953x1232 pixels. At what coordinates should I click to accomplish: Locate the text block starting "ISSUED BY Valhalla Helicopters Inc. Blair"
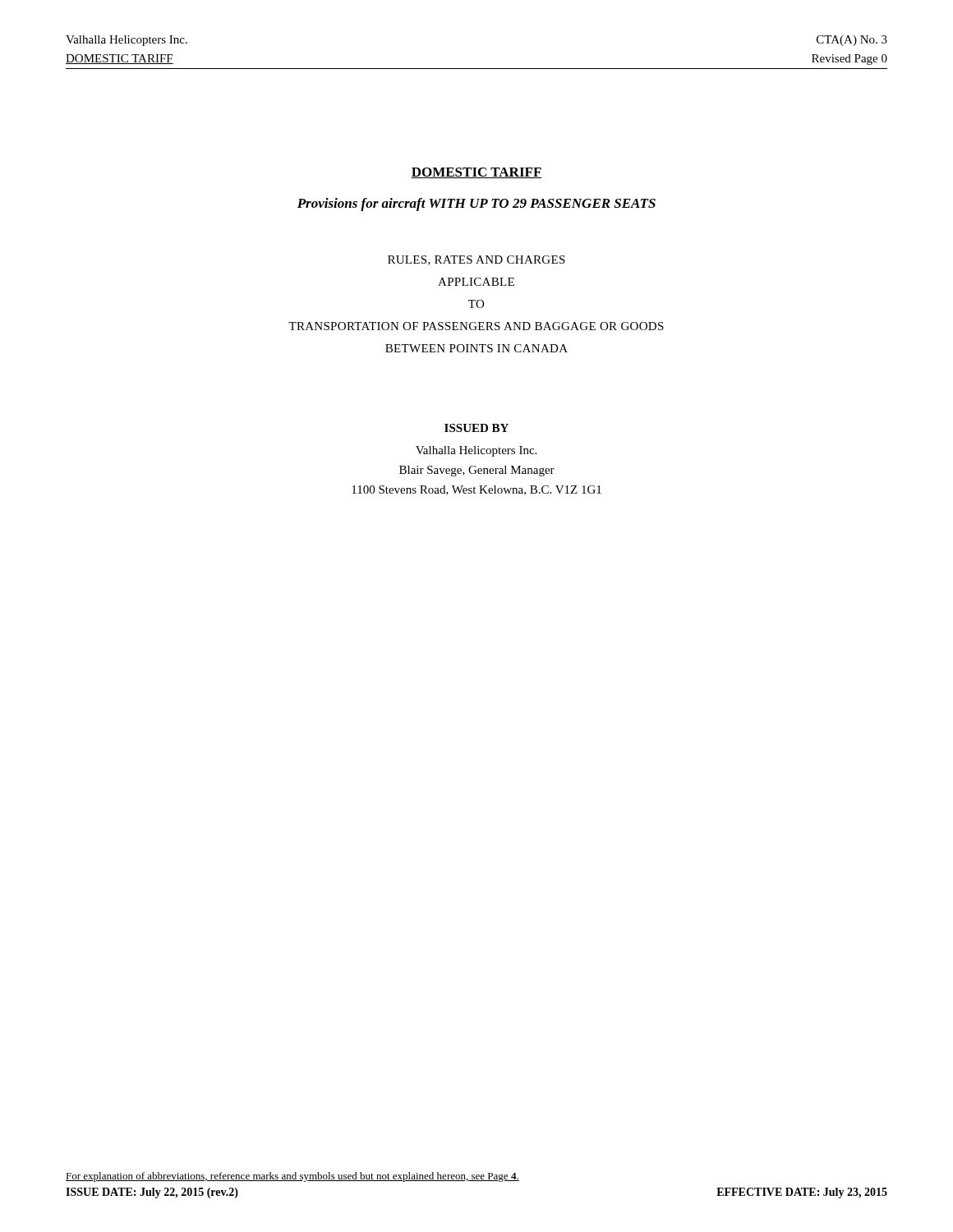click(476, 460)
